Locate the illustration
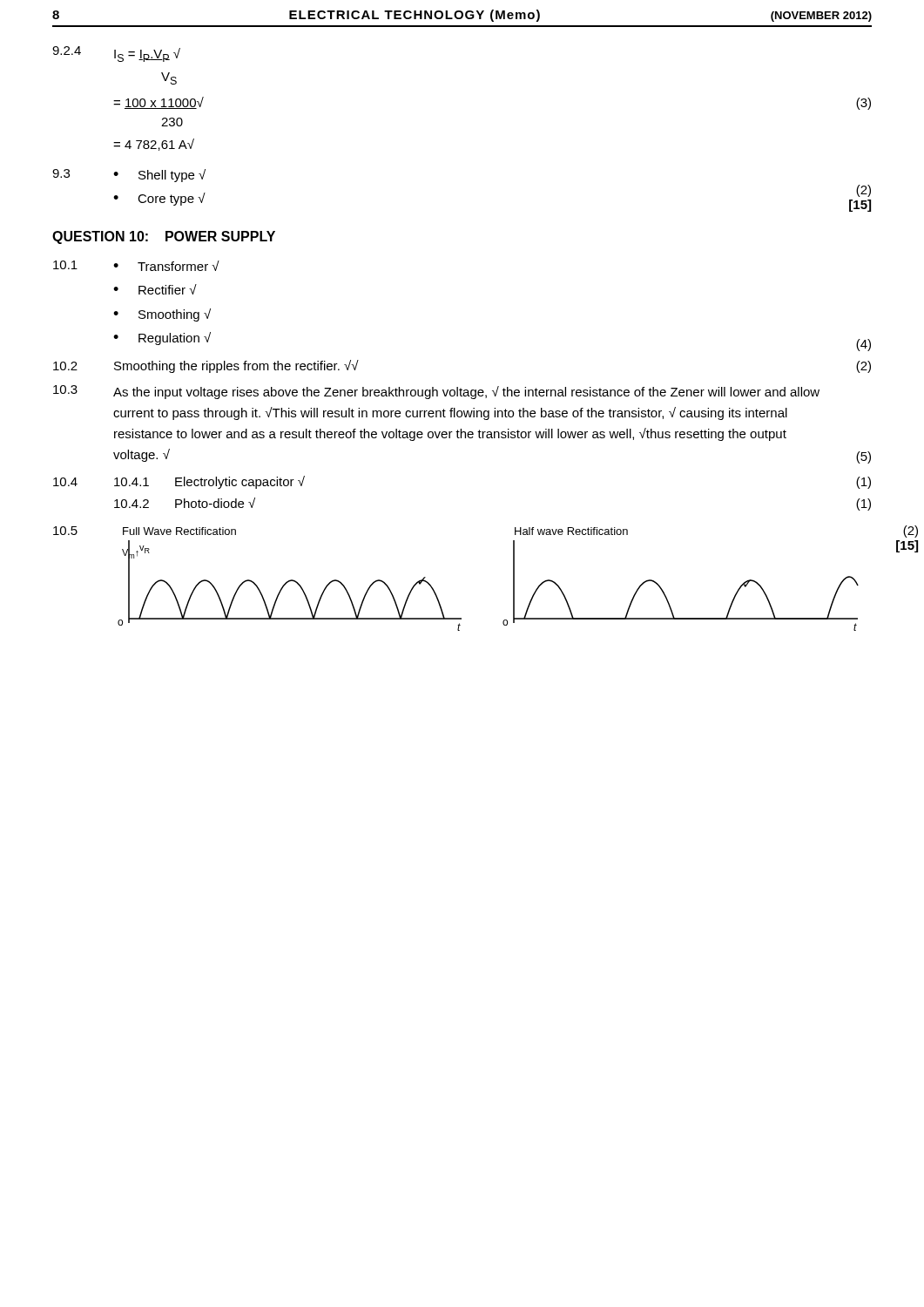The image size is (924, 1307). pos(492,588)
